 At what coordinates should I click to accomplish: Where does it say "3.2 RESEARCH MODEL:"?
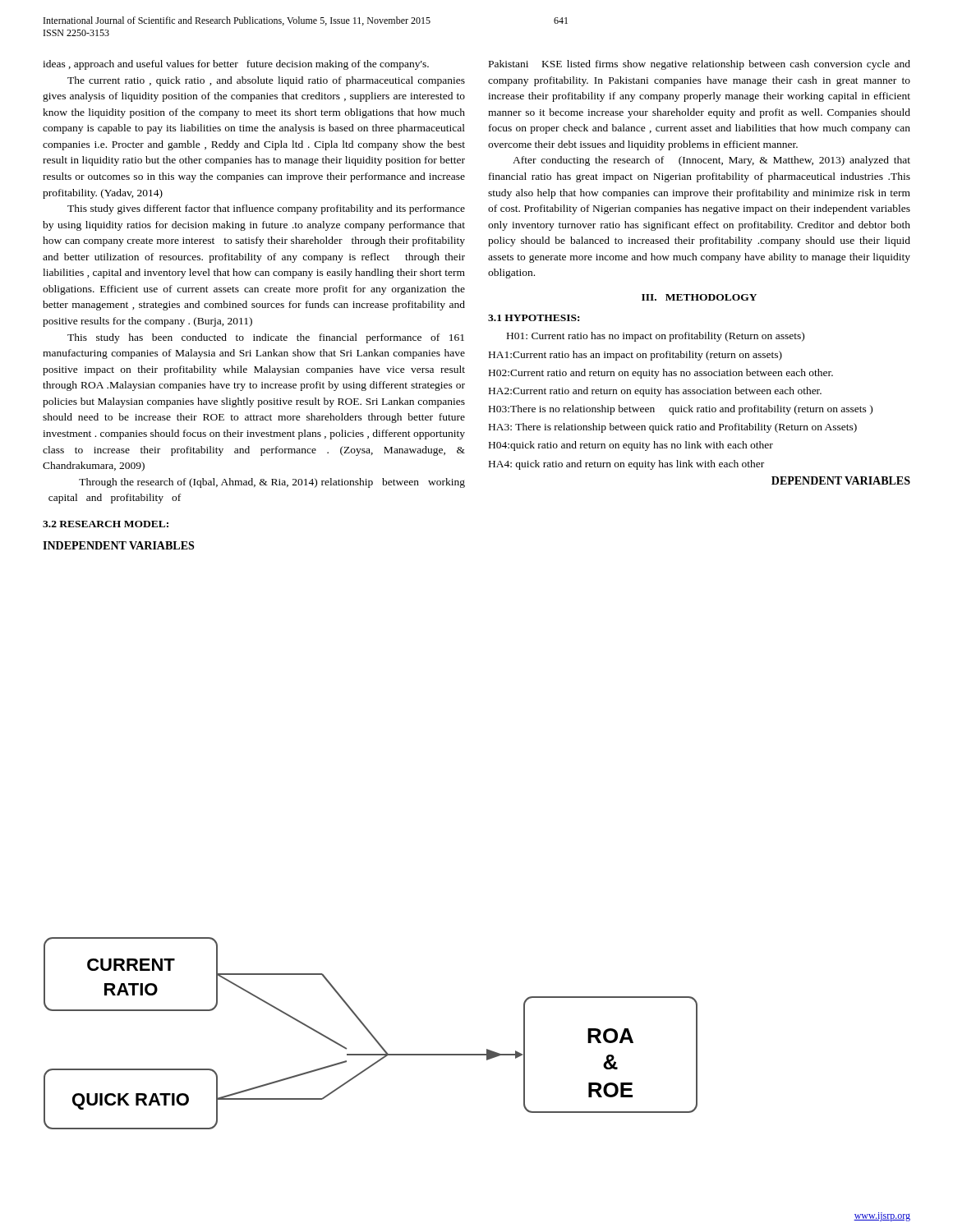click(x=106, y=523)
